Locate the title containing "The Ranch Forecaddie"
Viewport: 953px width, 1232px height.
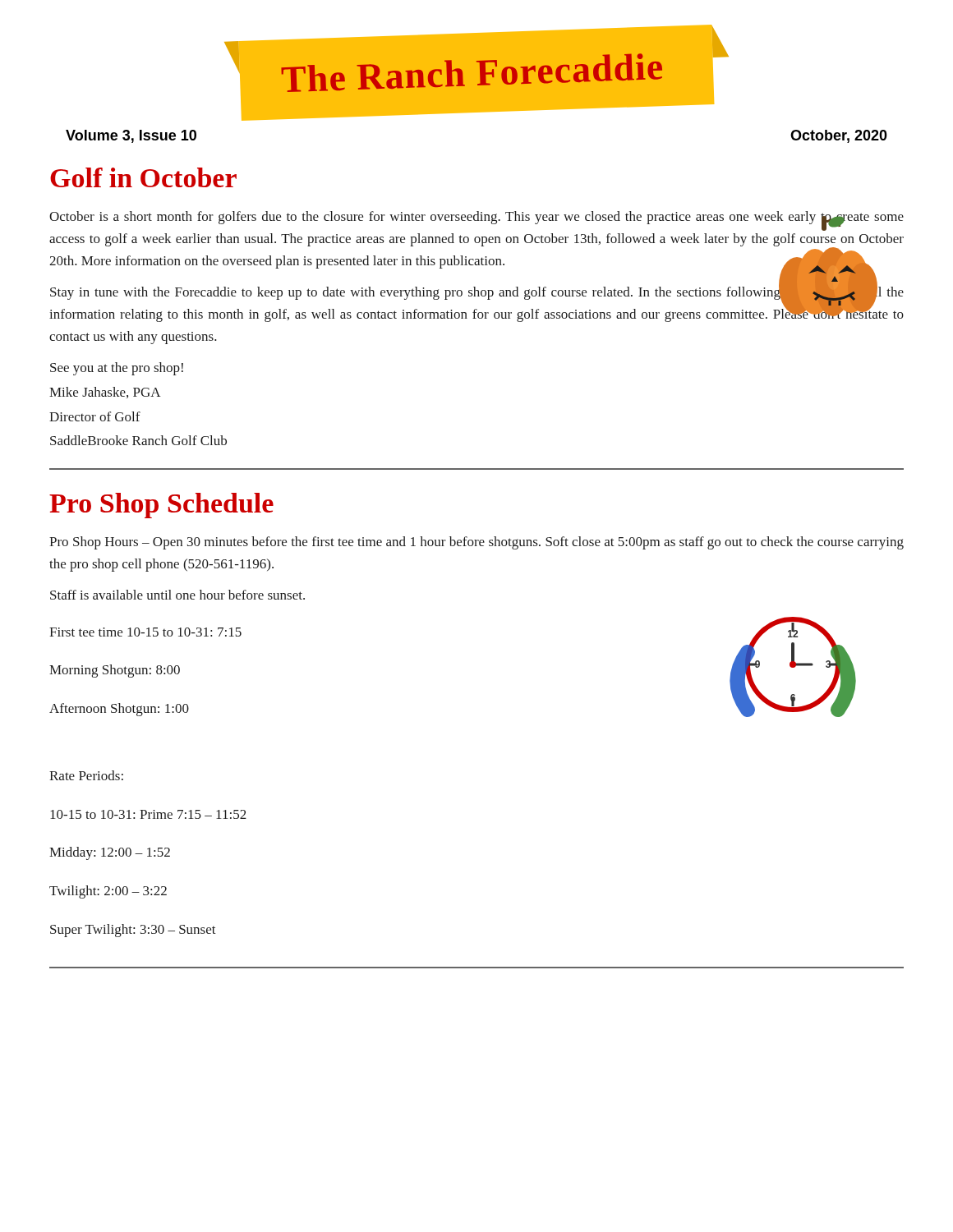(x=476, y=73)
